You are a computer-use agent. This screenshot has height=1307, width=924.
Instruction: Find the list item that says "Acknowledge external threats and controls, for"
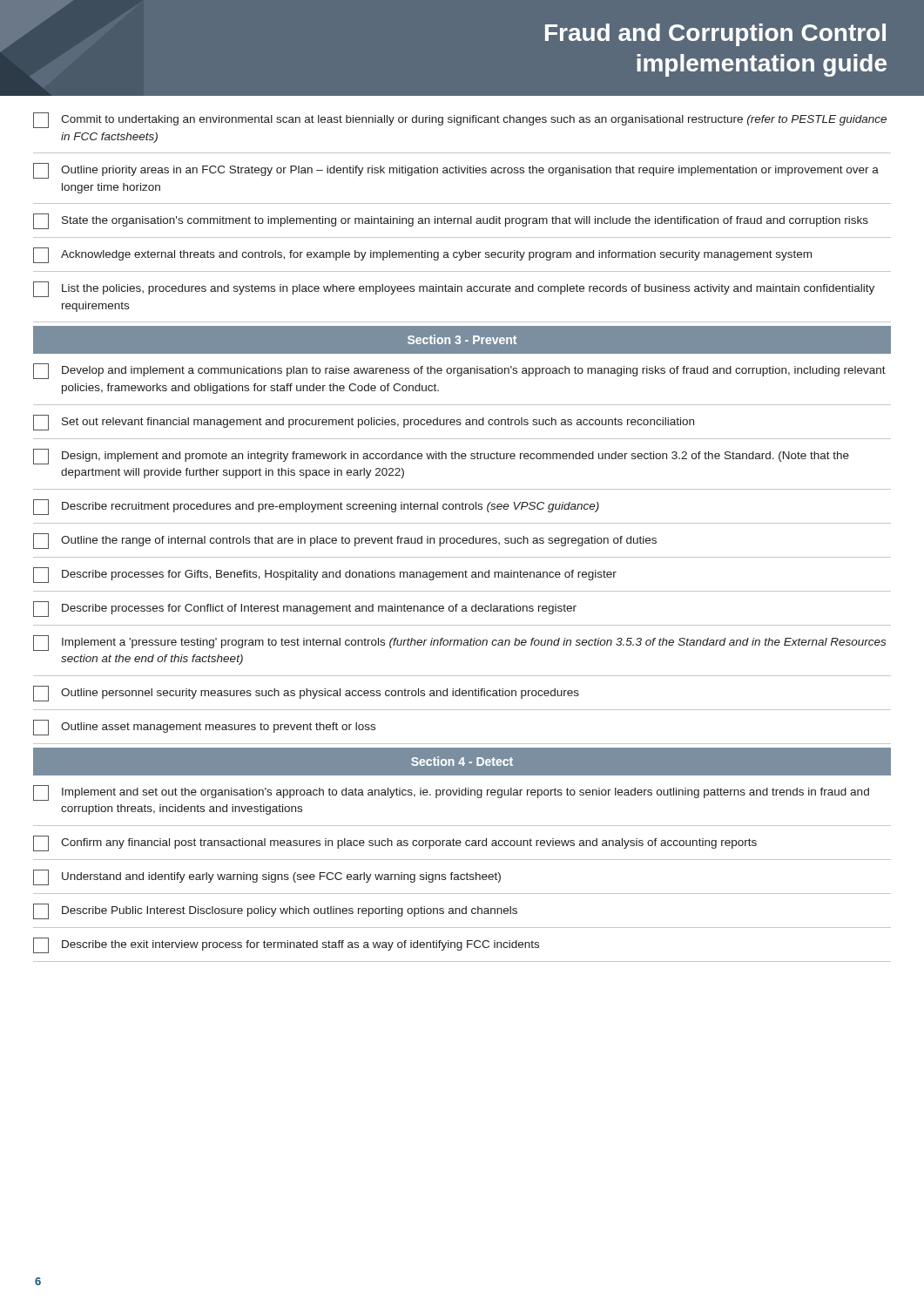[462, 255]
